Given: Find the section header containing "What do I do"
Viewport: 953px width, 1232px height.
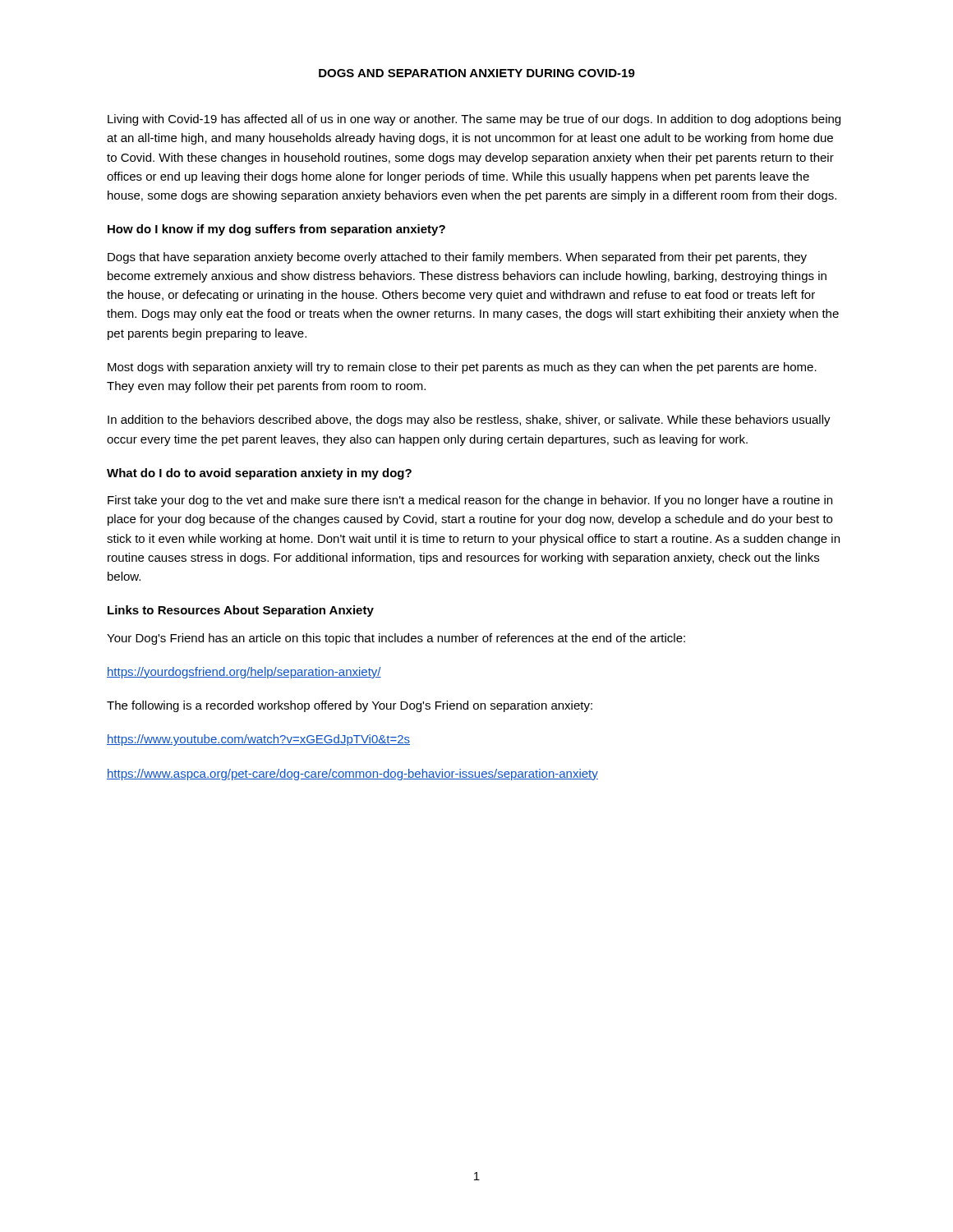Looking at the screenshot, I should point(260,472).
